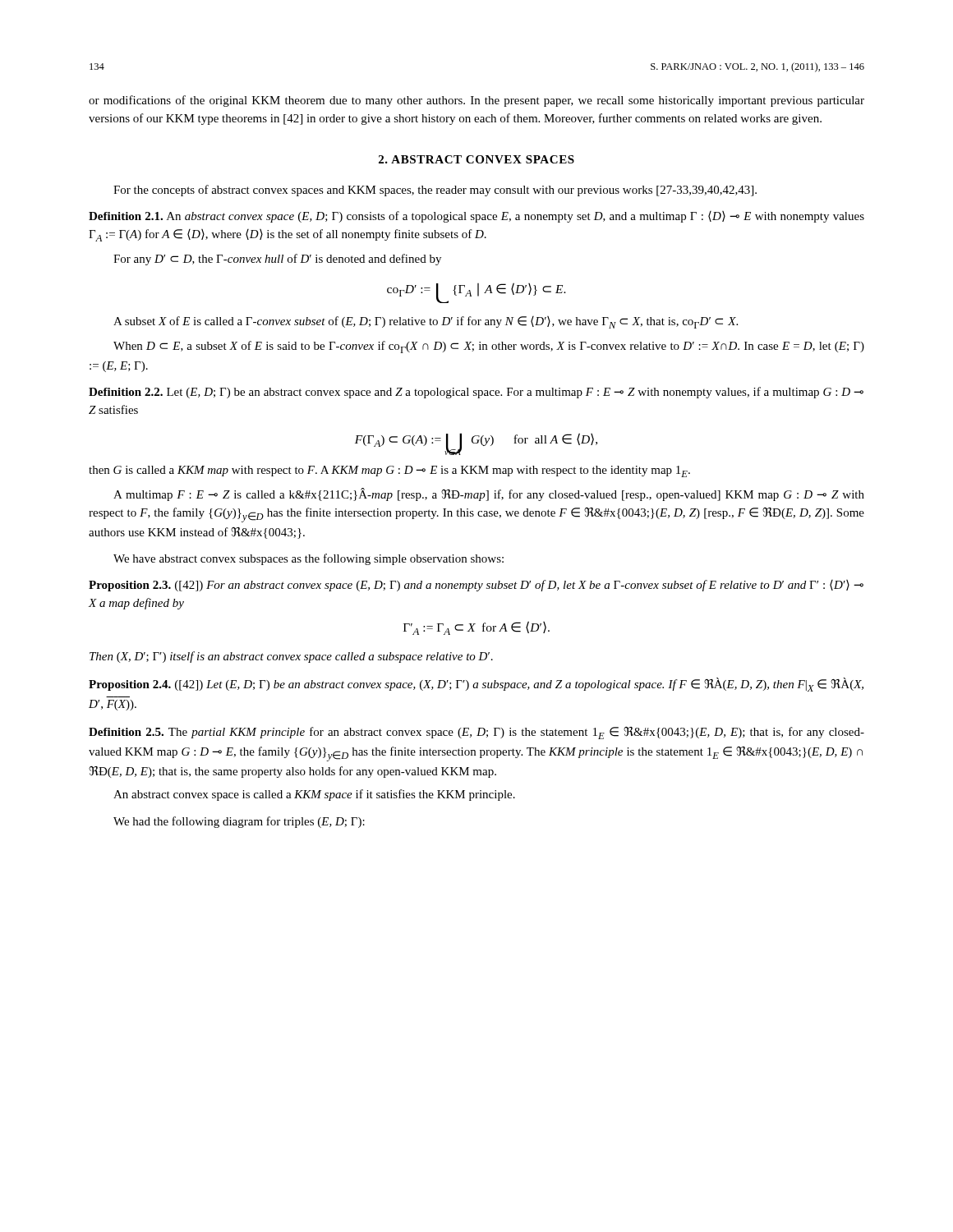Locate the text block starting "F(ΓA) ⊂ G(A)"

tap(476, 440)
